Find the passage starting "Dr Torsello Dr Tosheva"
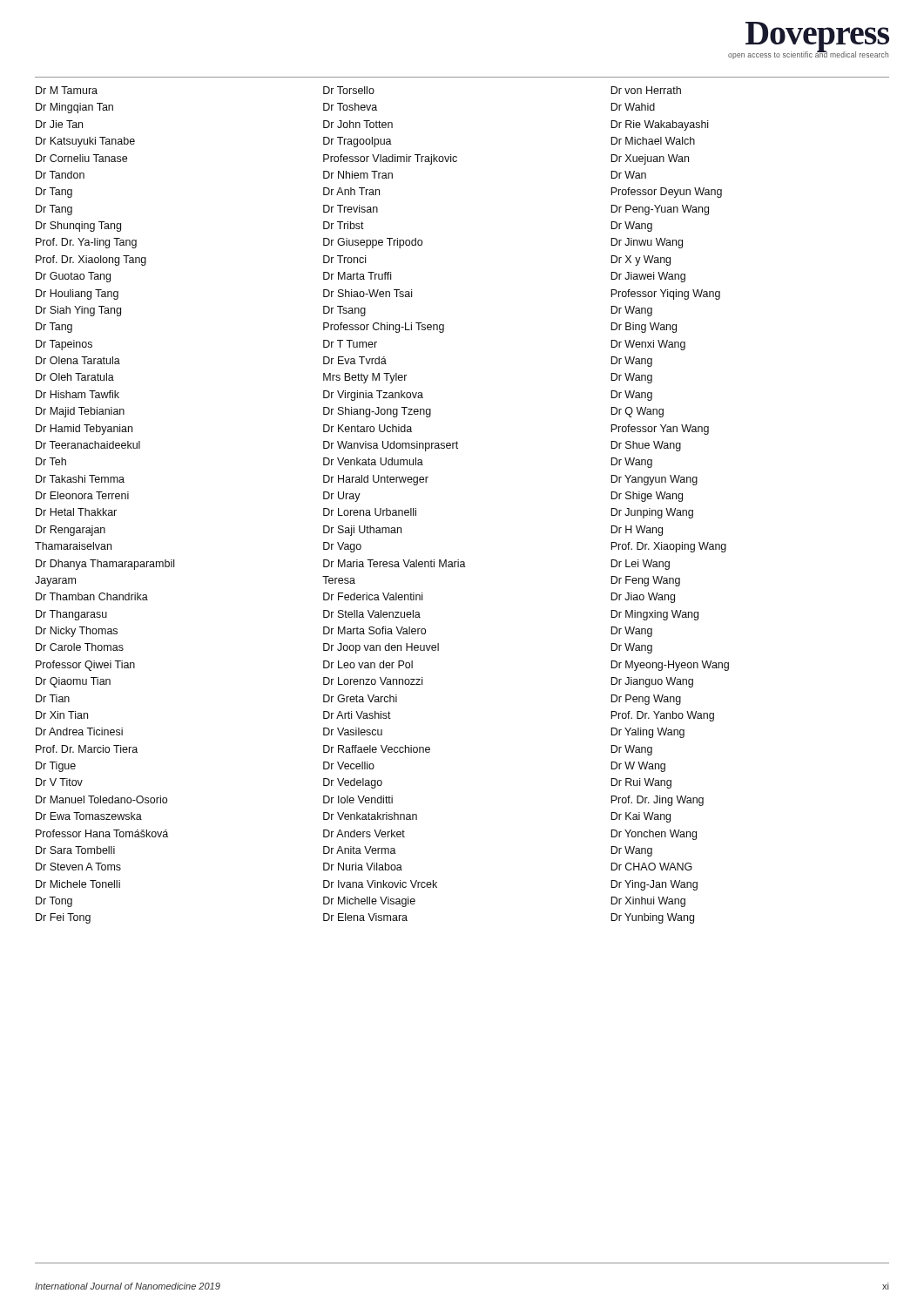Viewport: 924px width, 1307px height. (349, 90)
